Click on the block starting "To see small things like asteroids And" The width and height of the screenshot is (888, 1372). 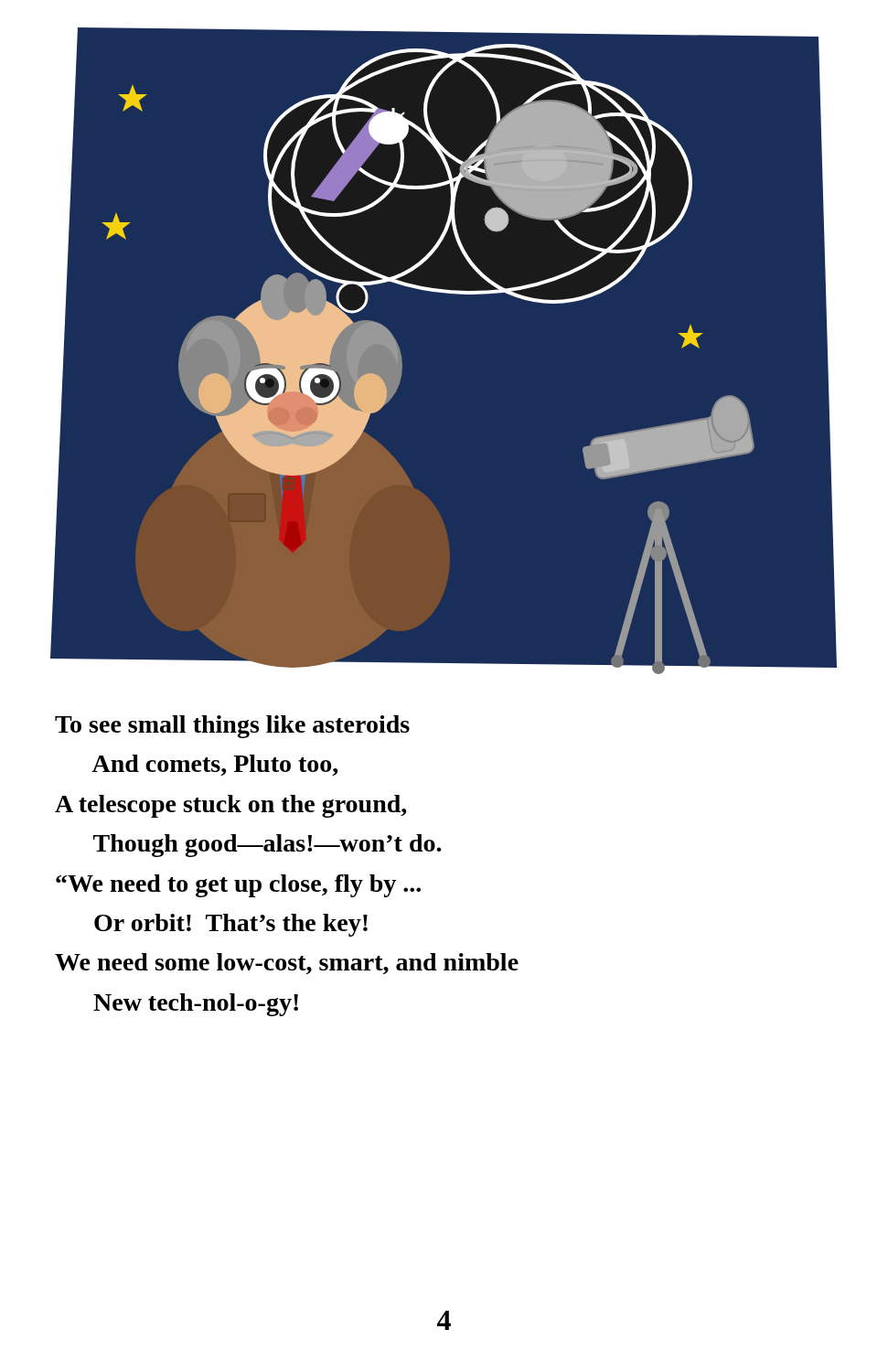click(439, 863)
